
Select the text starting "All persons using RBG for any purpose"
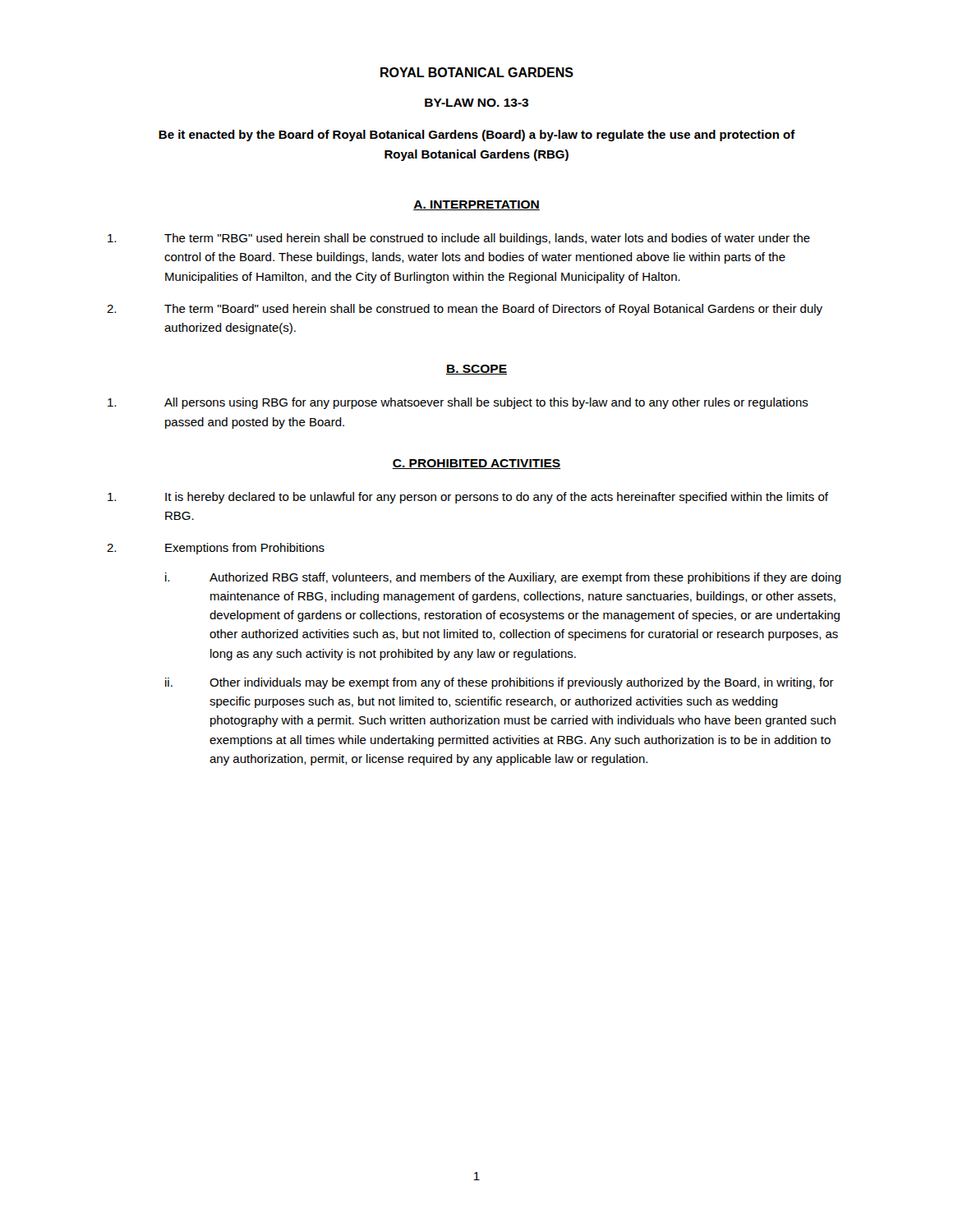(476, 412)
